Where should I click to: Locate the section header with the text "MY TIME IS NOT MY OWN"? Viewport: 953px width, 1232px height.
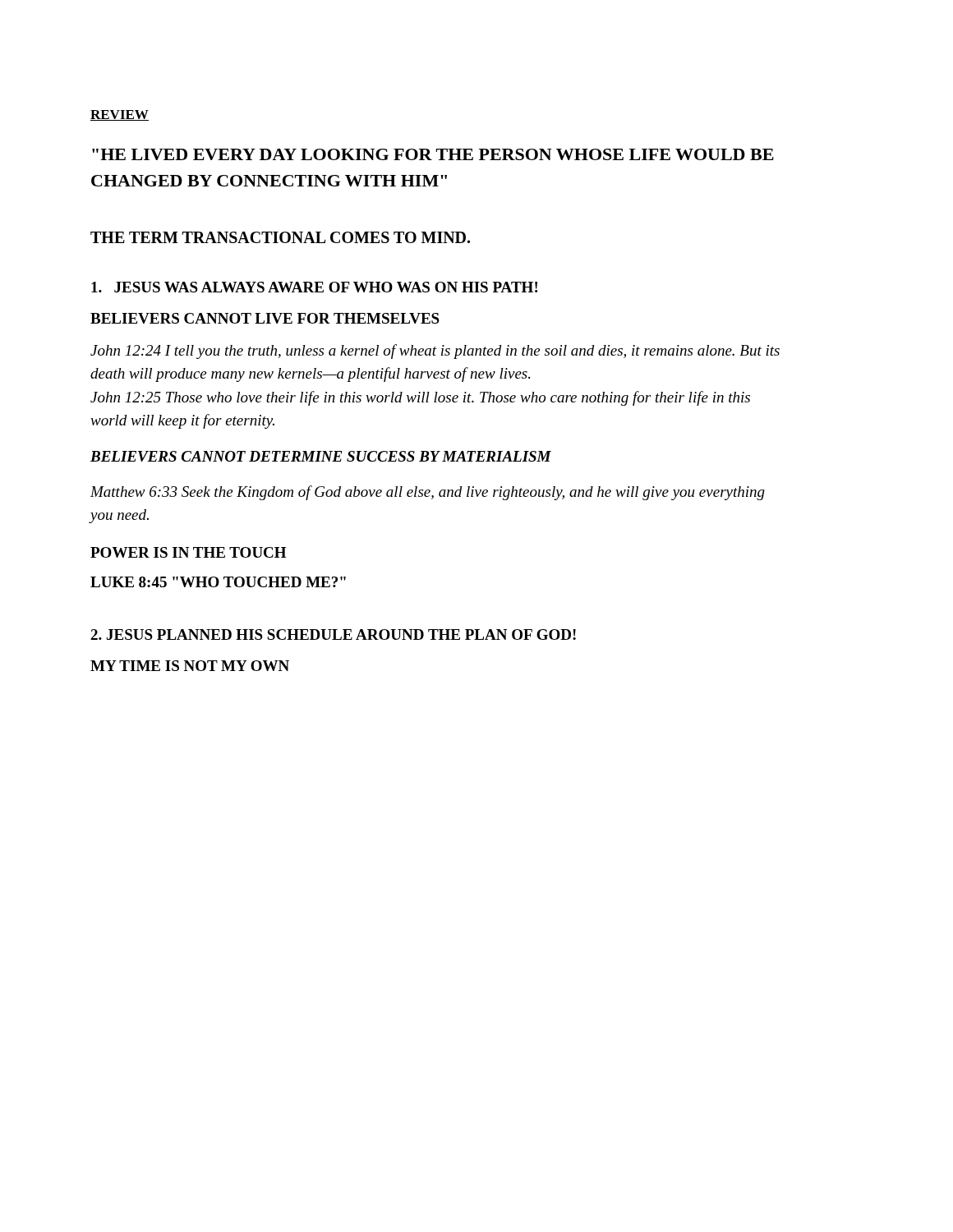pyautogui.click(x=190, y=666)
